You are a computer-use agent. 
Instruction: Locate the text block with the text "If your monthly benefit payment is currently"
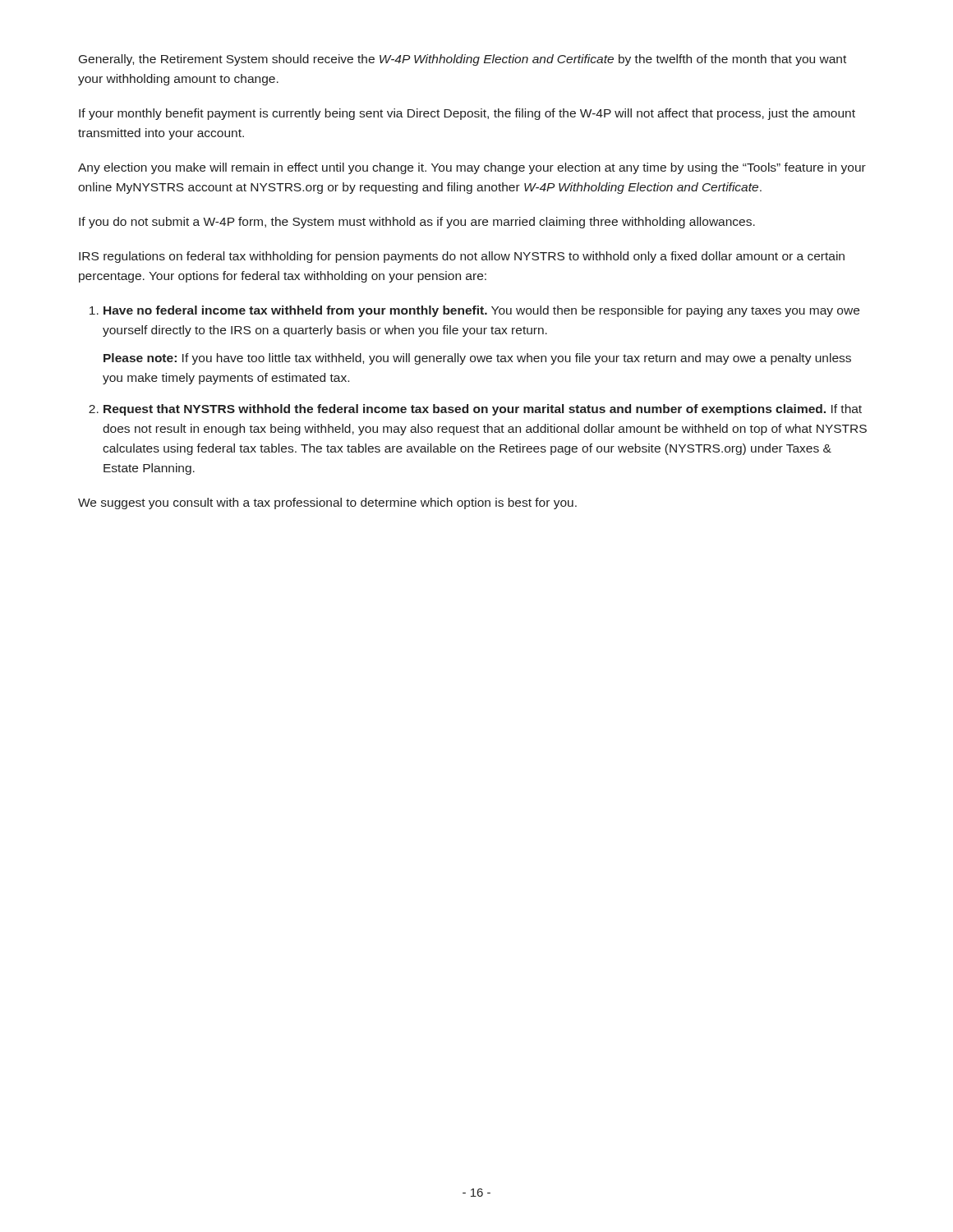pyautogui.click(x=467, y=123)
